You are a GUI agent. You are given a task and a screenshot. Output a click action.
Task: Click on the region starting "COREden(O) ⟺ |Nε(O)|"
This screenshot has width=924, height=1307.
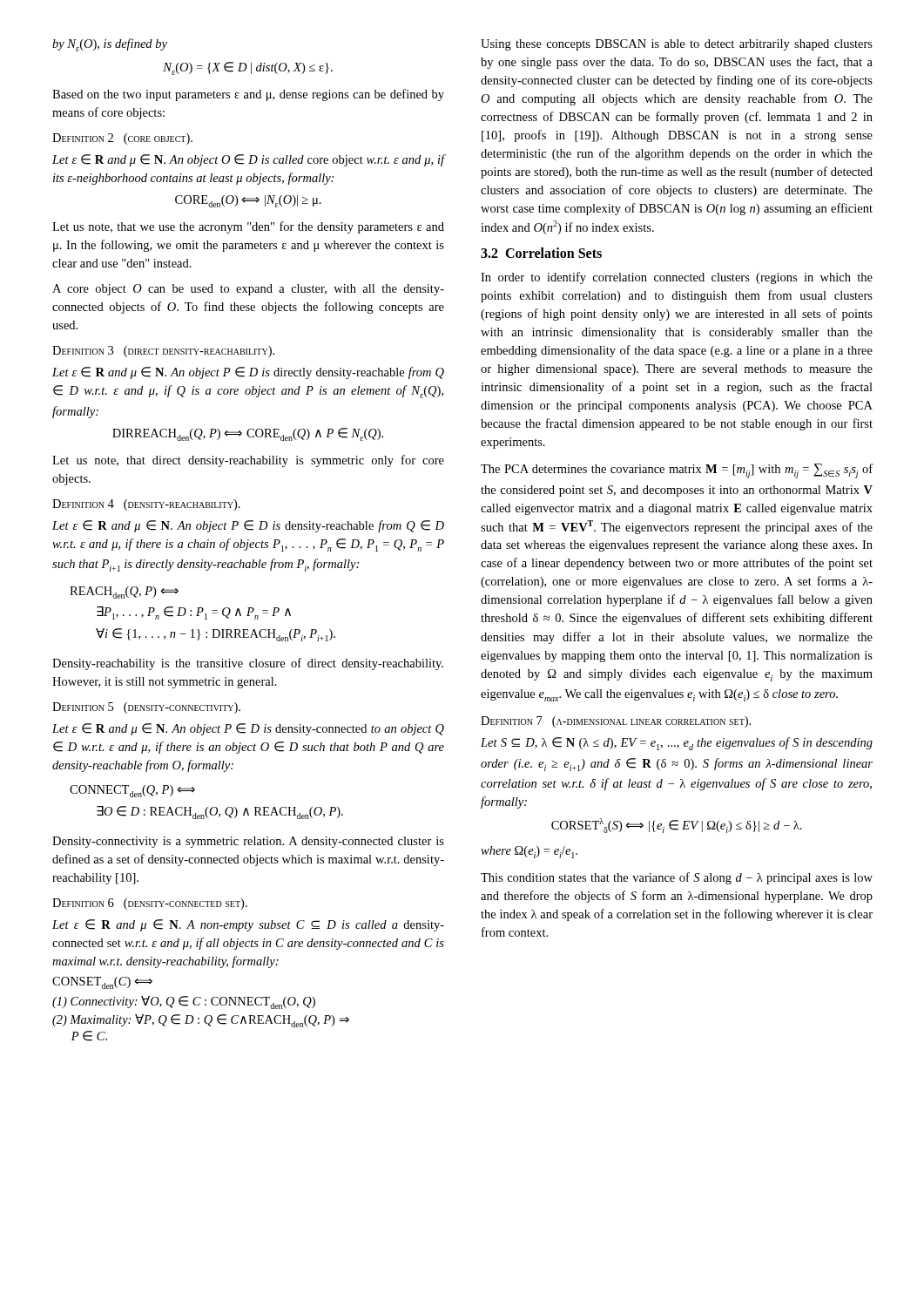click(248, 201)
